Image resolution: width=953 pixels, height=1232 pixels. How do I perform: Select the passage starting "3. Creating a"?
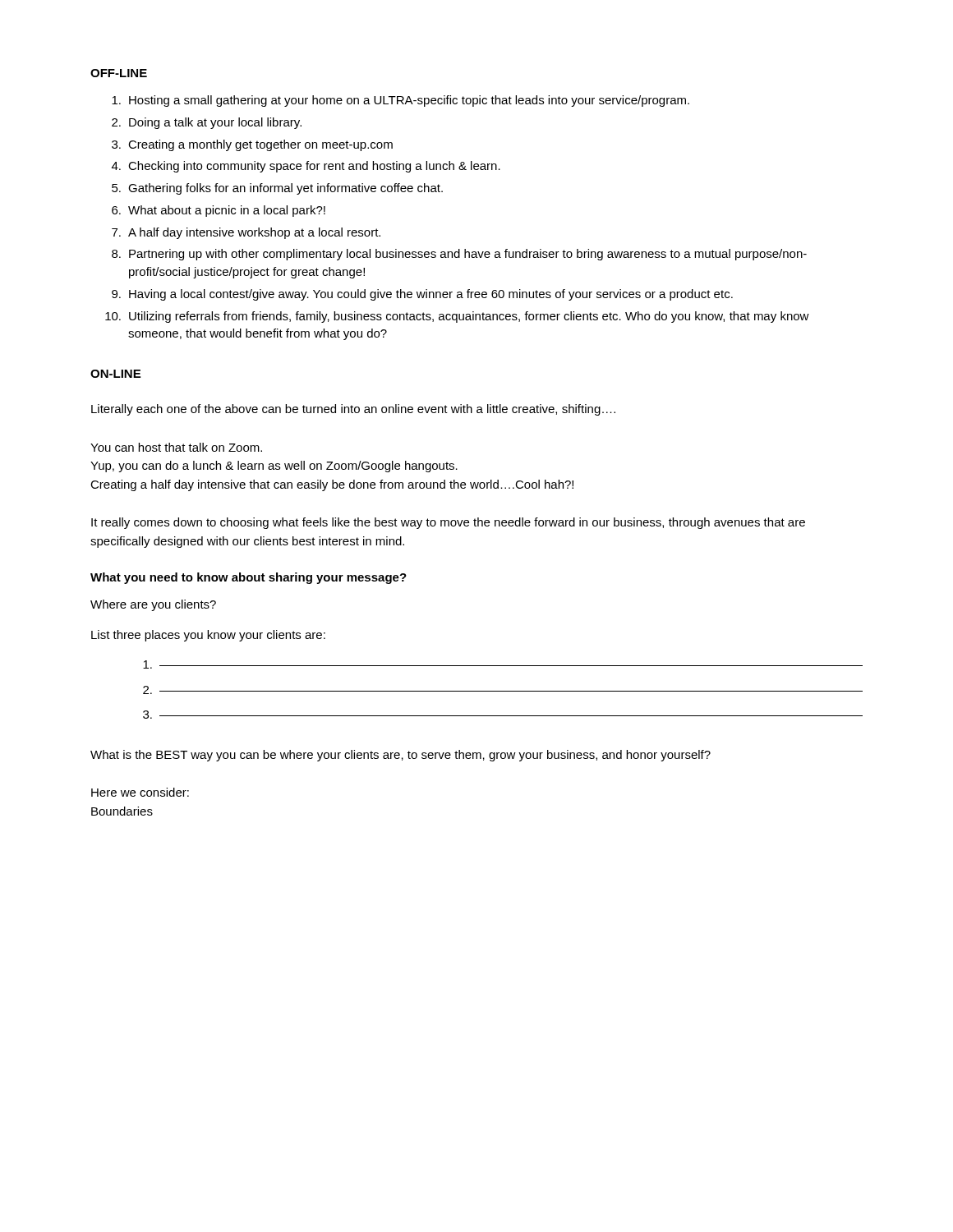click(x=252, y=145)
